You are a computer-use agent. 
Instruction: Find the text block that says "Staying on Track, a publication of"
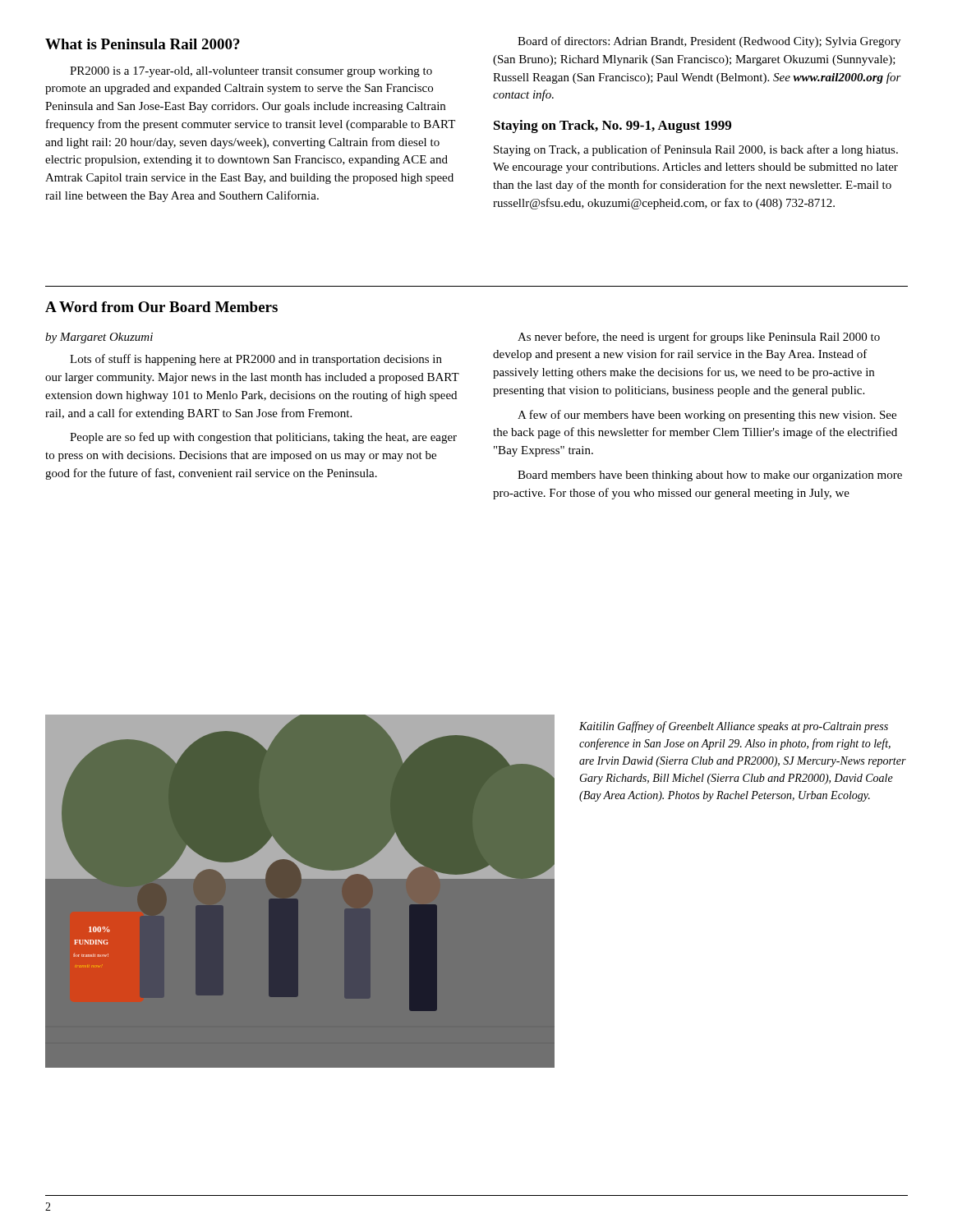point(700,177)
